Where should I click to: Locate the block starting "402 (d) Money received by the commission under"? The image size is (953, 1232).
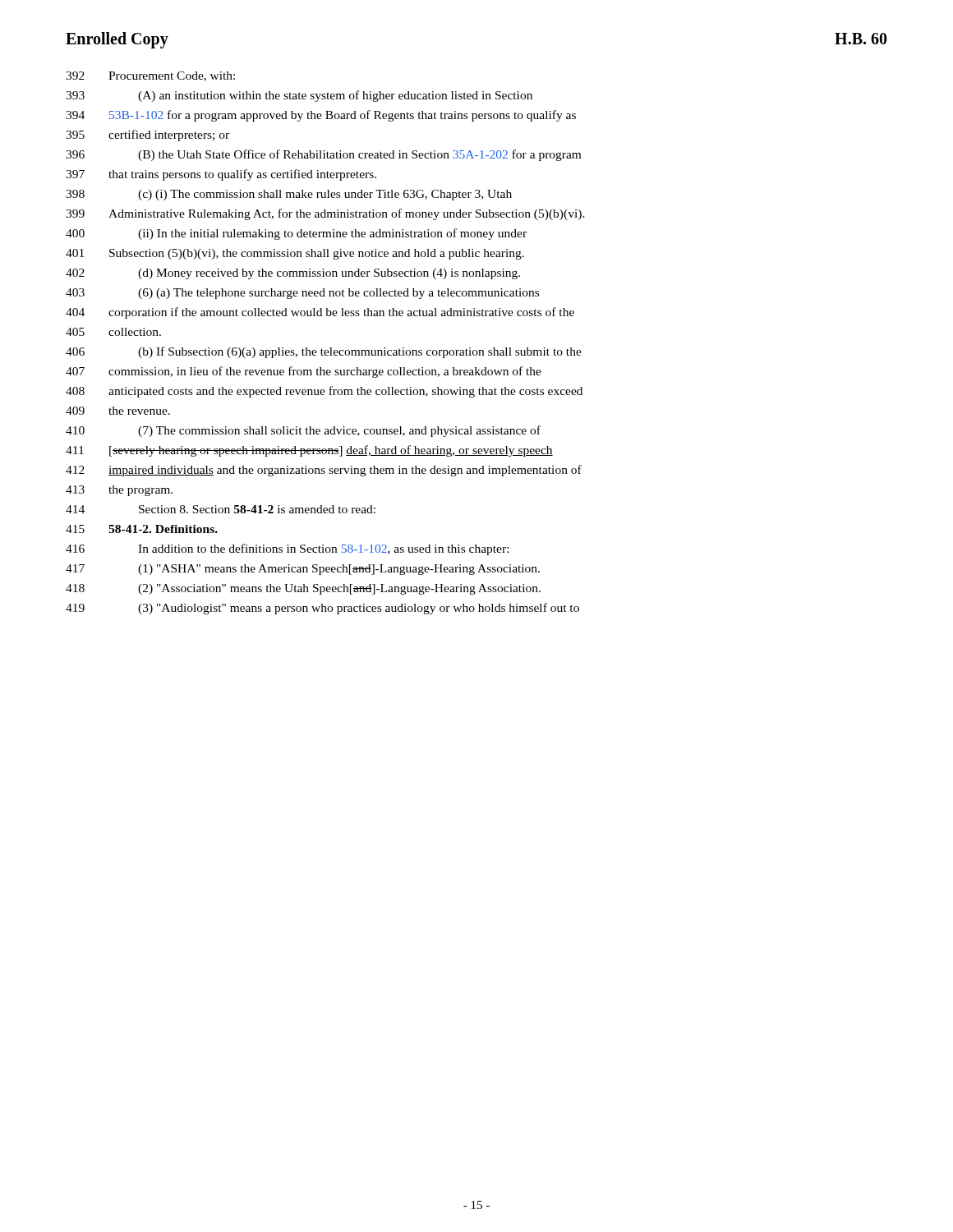(x=476, y=273)
